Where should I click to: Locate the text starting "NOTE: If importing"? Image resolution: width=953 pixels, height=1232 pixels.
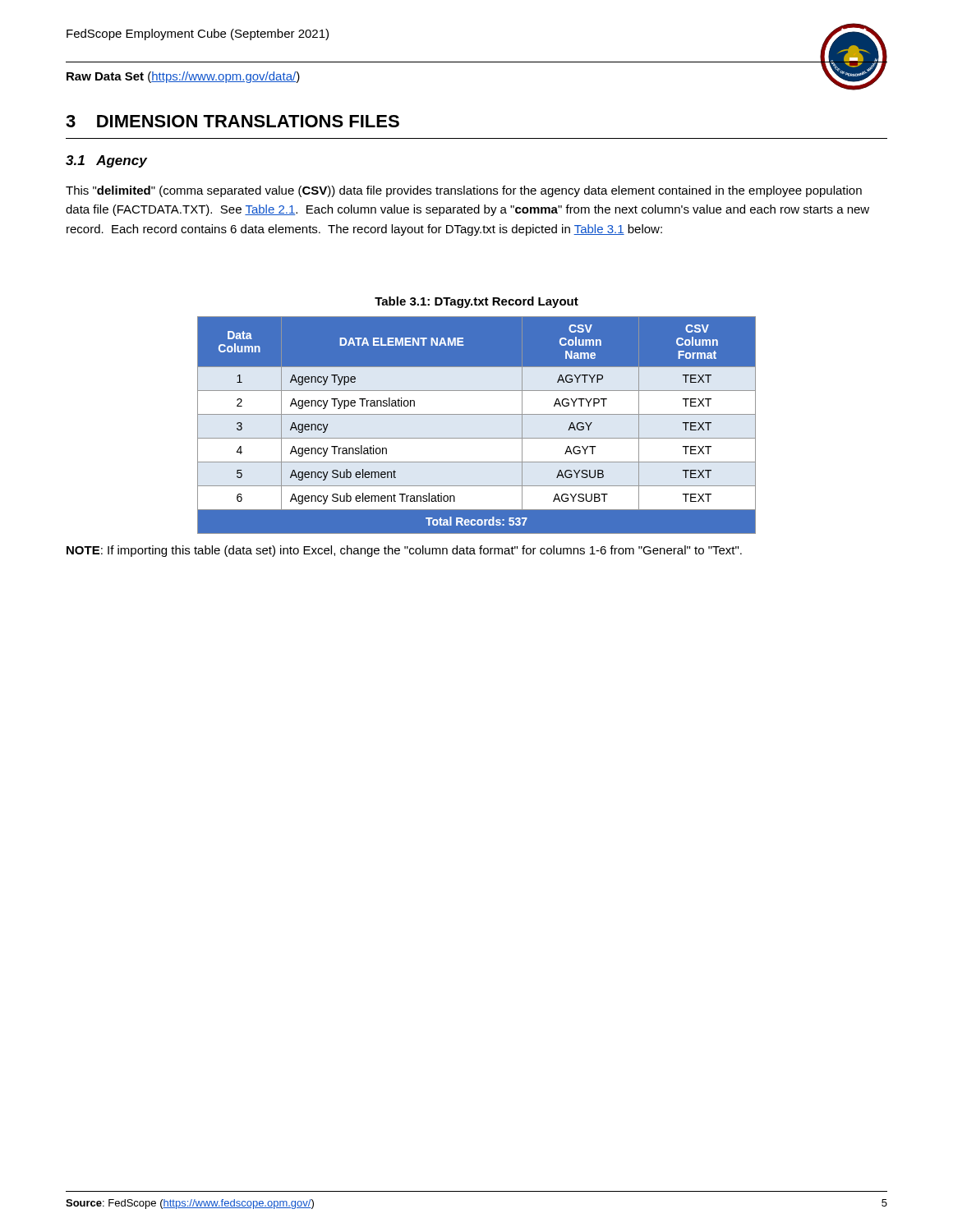pos(404,550)
